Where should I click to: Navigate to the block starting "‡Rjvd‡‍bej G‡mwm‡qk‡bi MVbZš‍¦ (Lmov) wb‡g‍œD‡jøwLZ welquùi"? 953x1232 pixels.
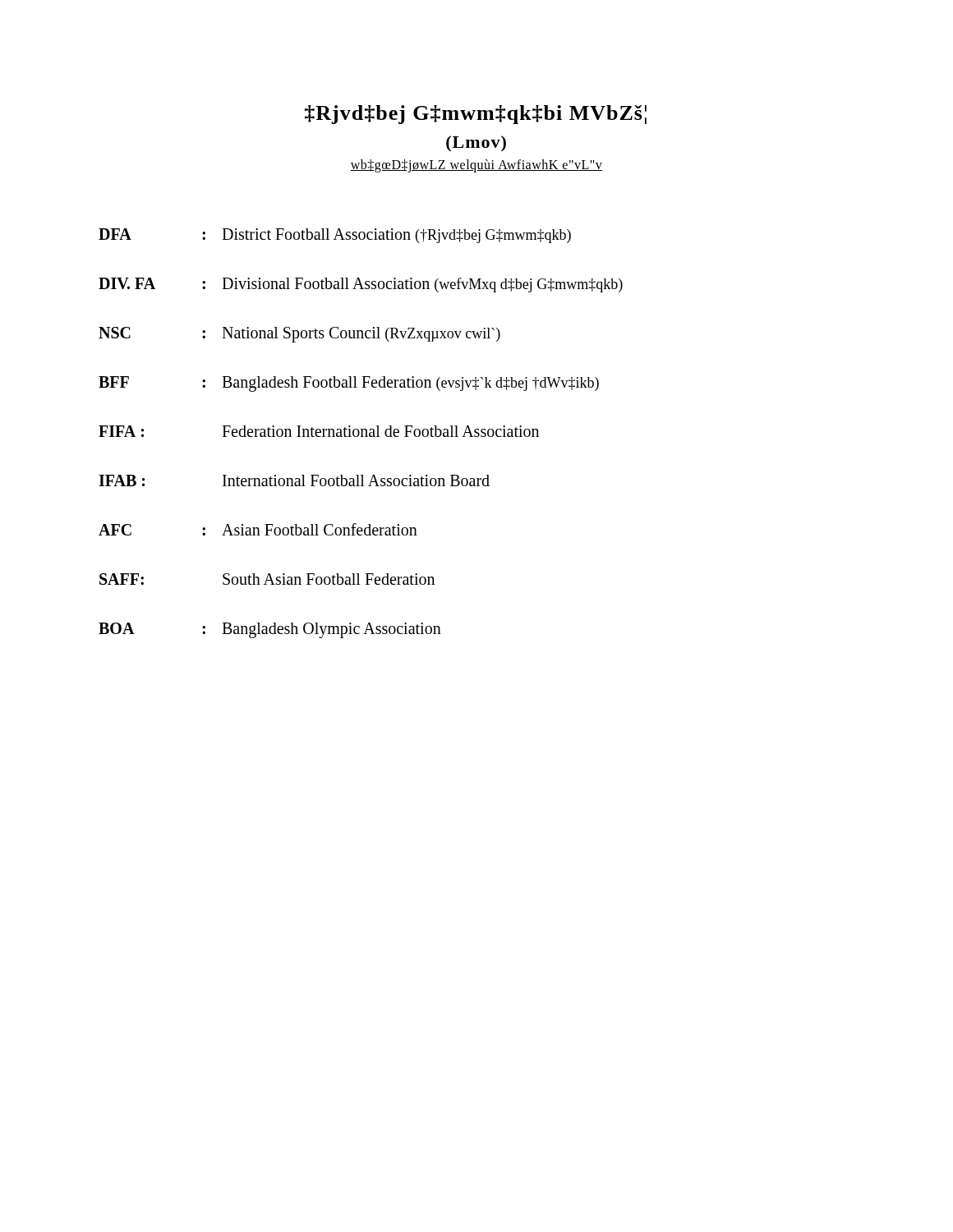(x=476, y=136)
